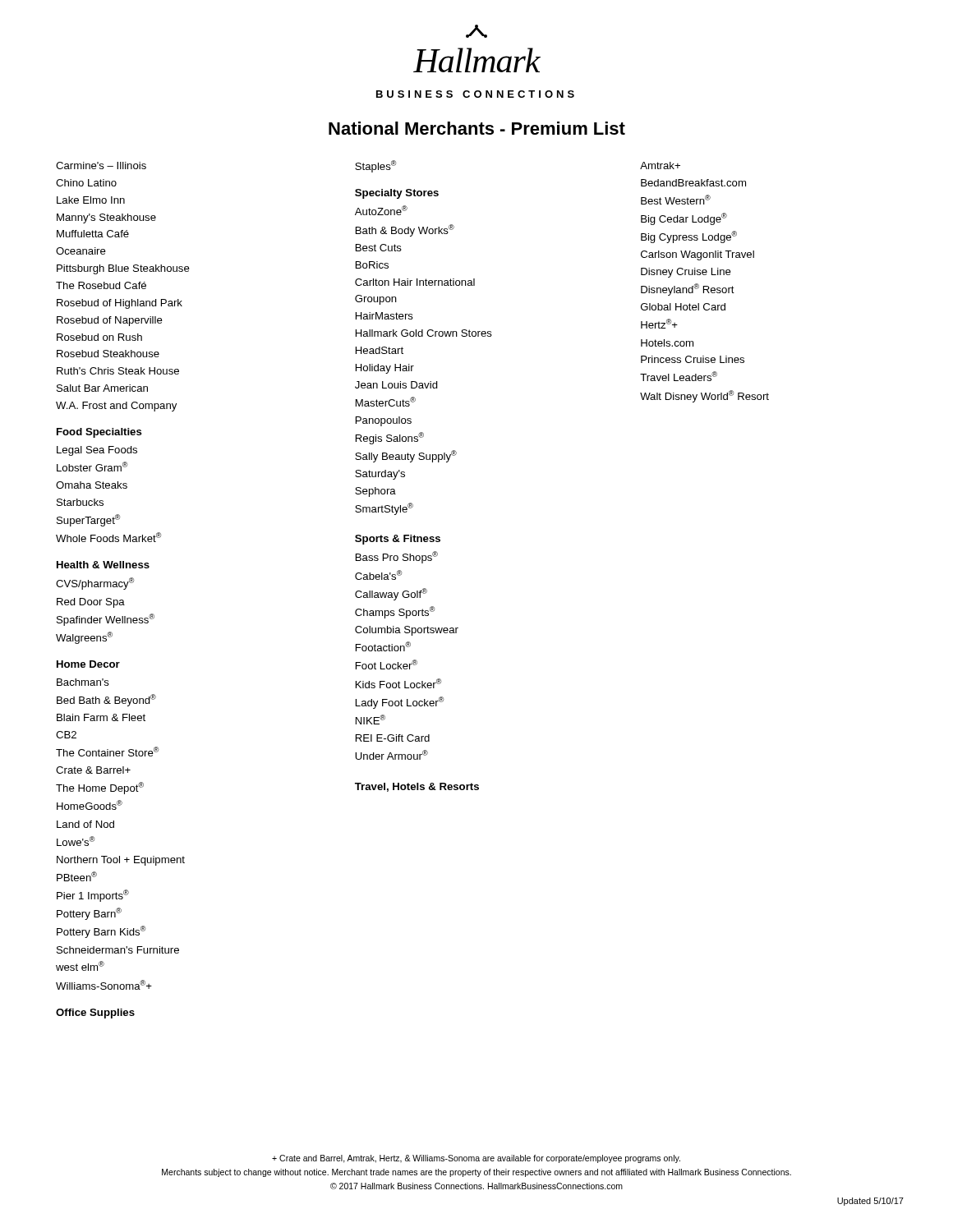Screen dimensions: 1232x953
Task: Locate the list item that says "Foot Locker®"
Action: click(x=386, y=666)
